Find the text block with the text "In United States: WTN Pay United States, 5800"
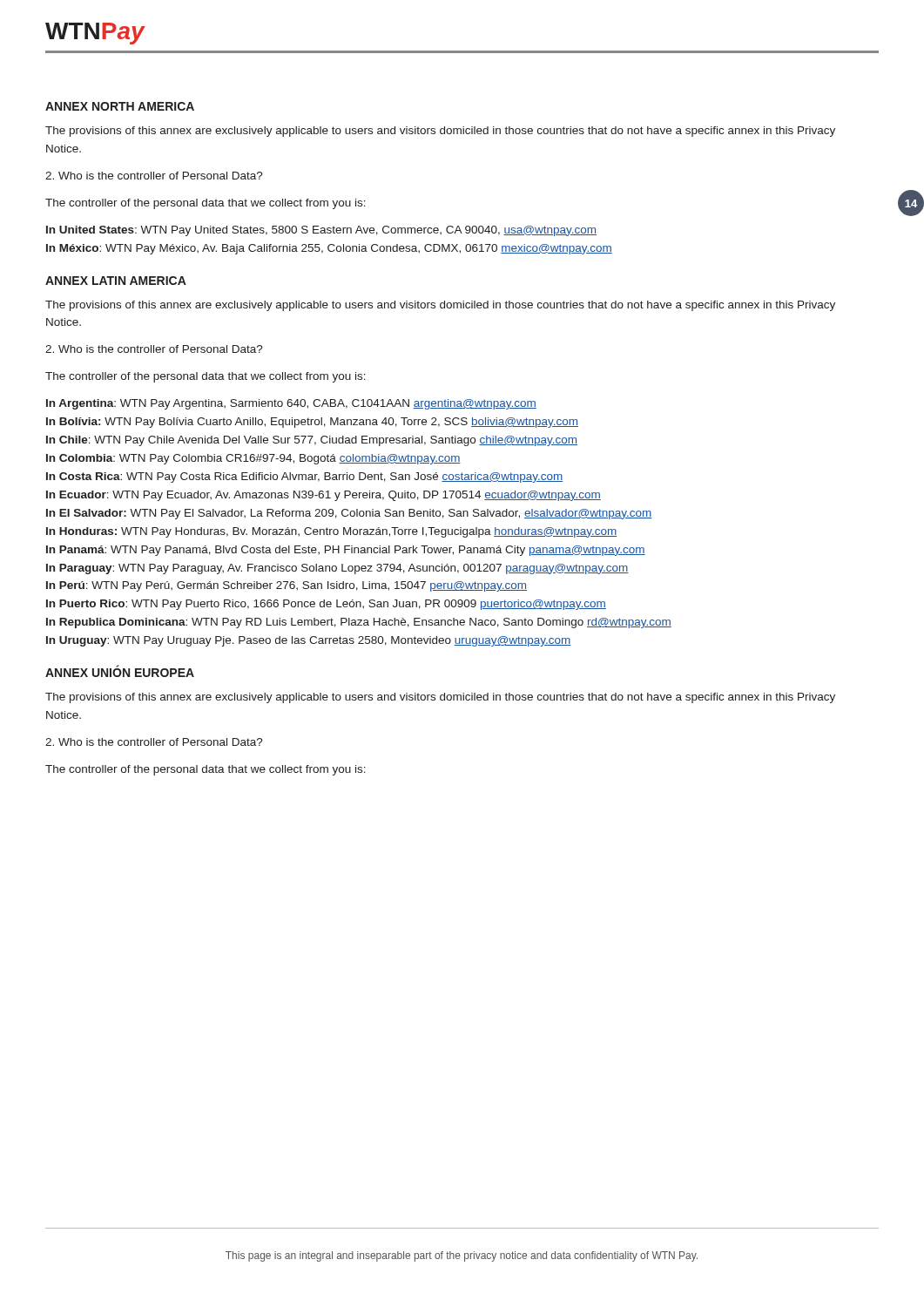The width and height of the screenshot is (924, 1307). pyautogui.click(x=329, y=238)
